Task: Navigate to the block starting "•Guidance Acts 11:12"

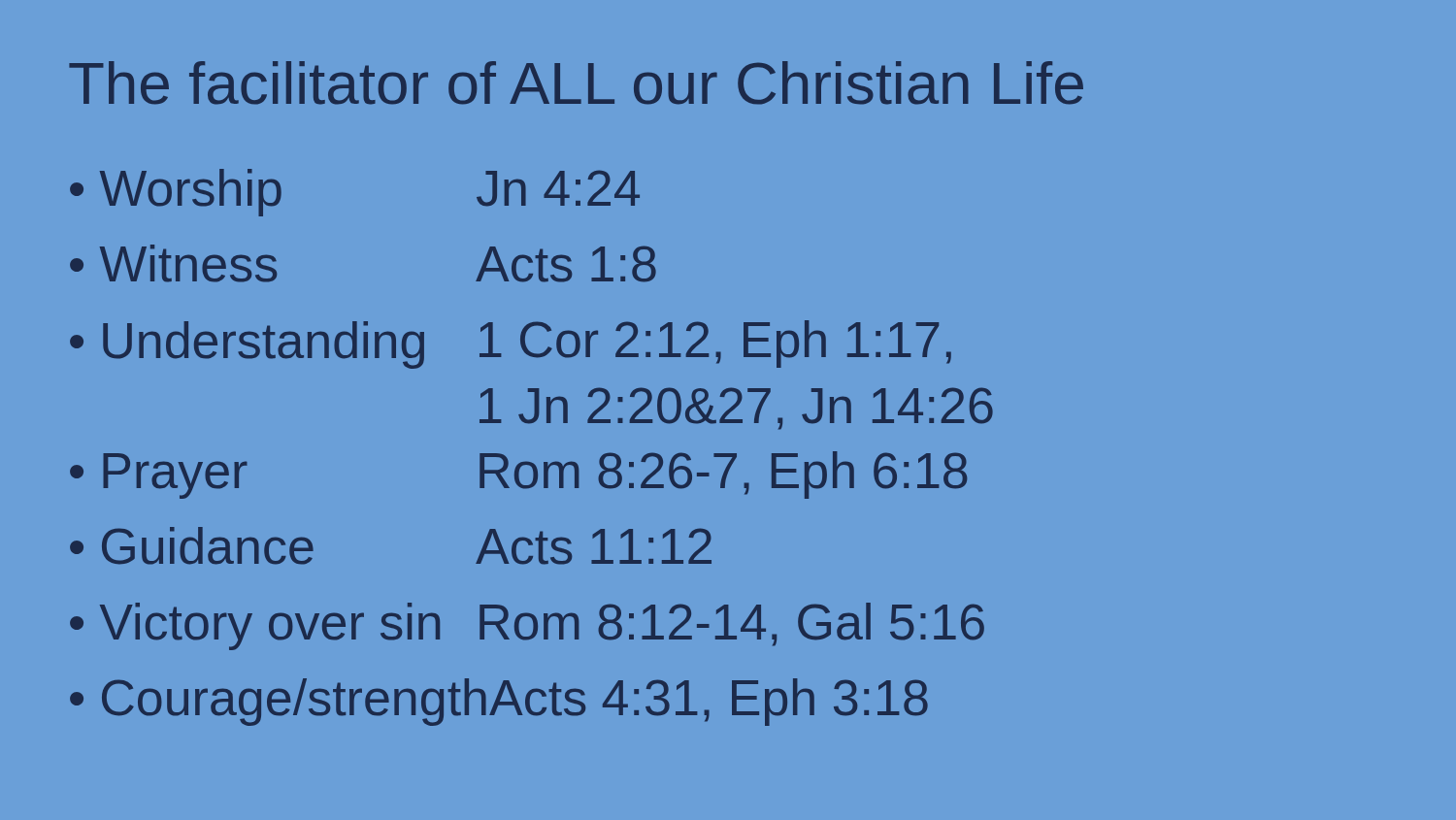Action: click(x=191, y=540)
